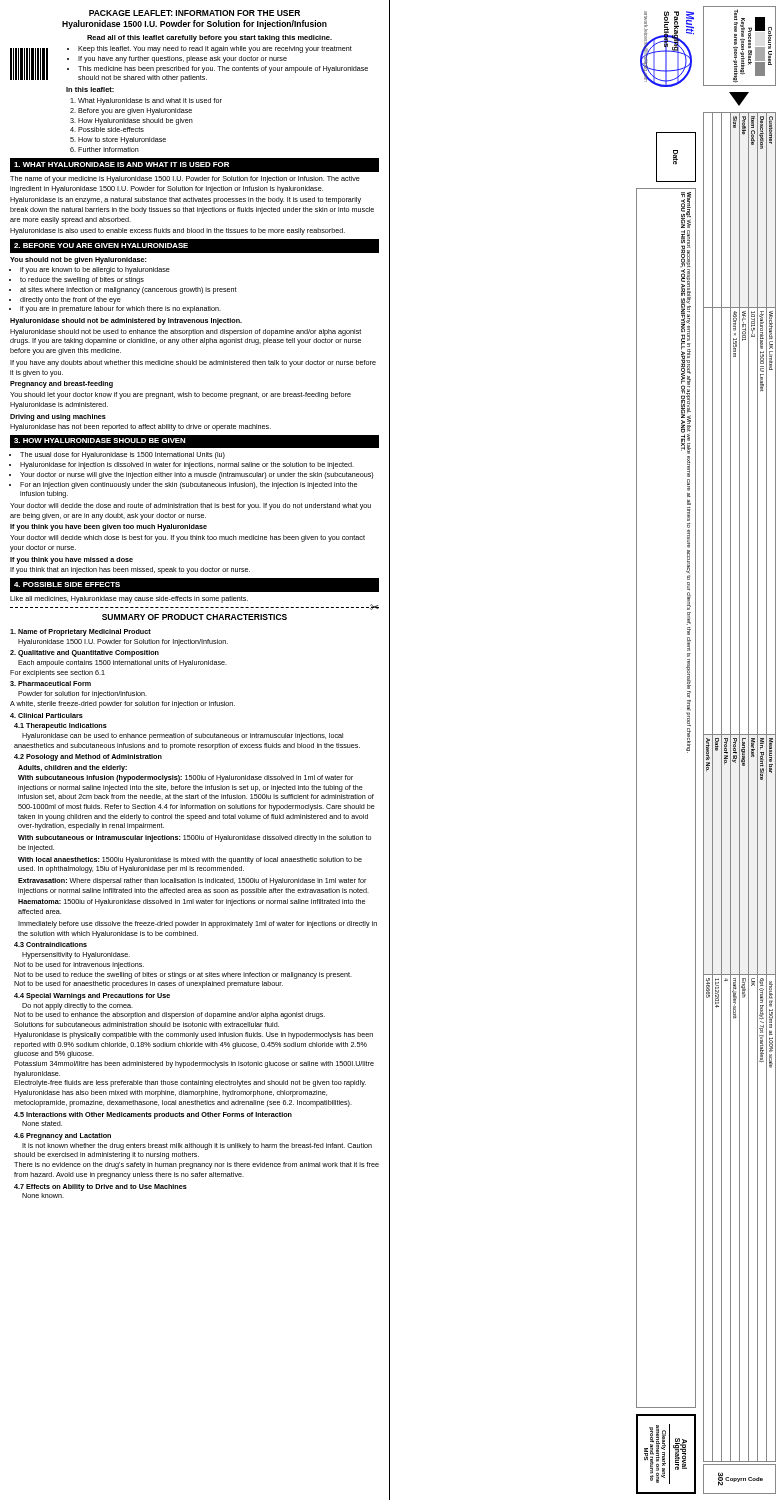Locate the text "SUMMARY OF PRODUCT CHARACTERISTICS"
The width and height of the screenshot is (782, 1500).
(x=195, y=617)
